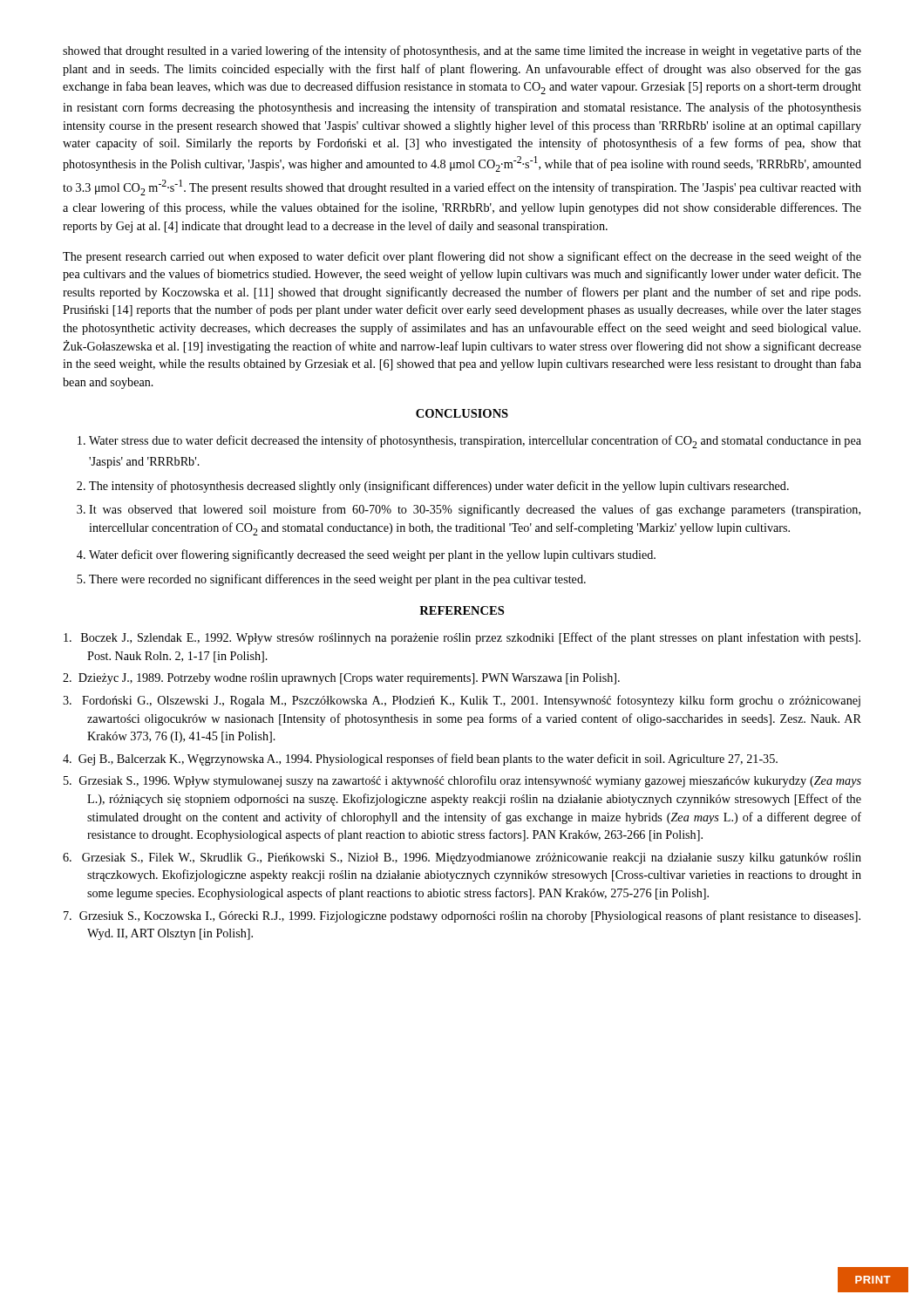This screenshot has width=924, height=1308.
Task: Select the list item that reads "5. Grzesiak S., 1996. Wpływ"
Action: pyautogui.click(x=462, y=808)
